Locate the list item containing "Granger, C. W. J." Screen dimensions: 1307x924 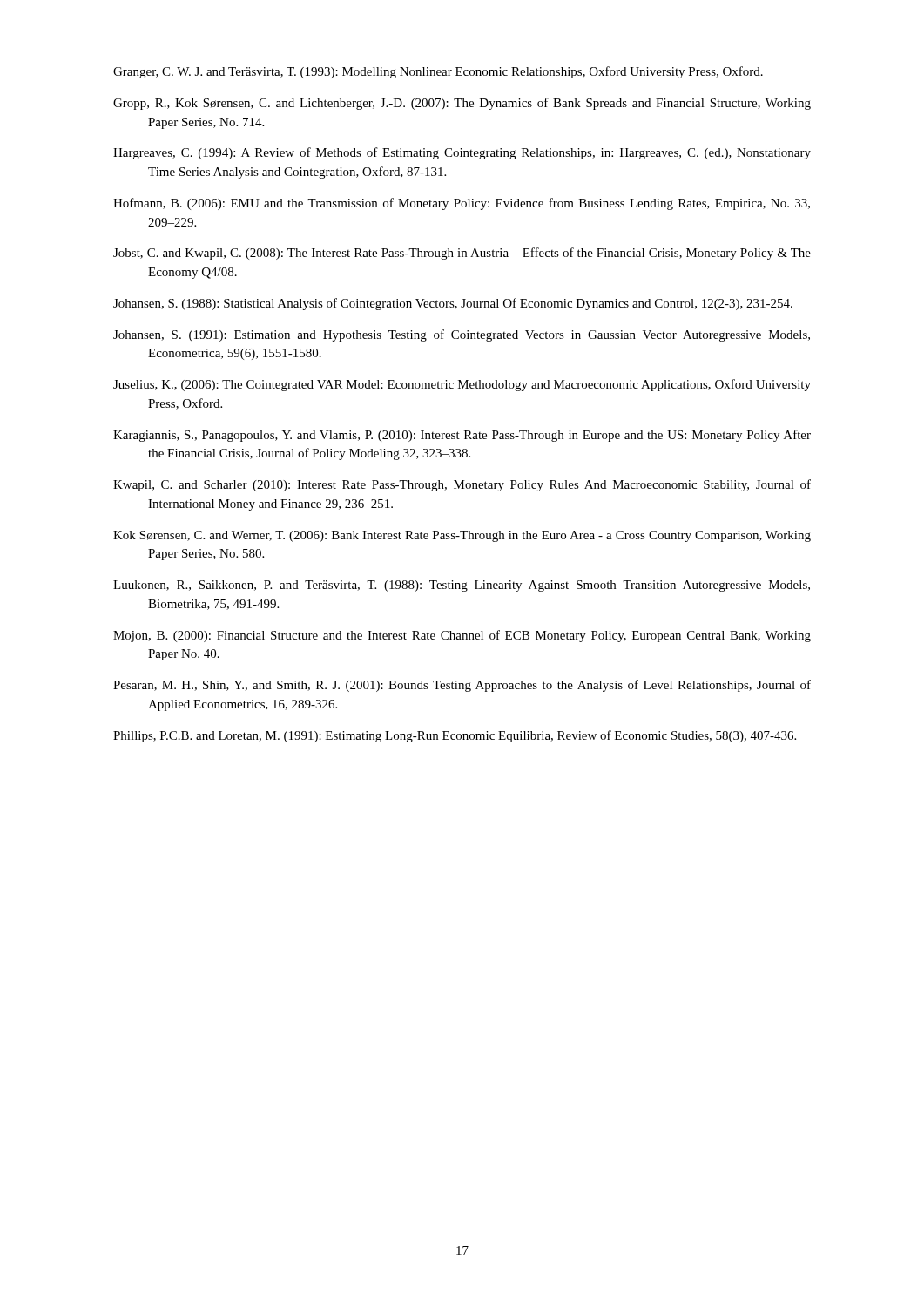pyautogui.click(x=438, y=71)
